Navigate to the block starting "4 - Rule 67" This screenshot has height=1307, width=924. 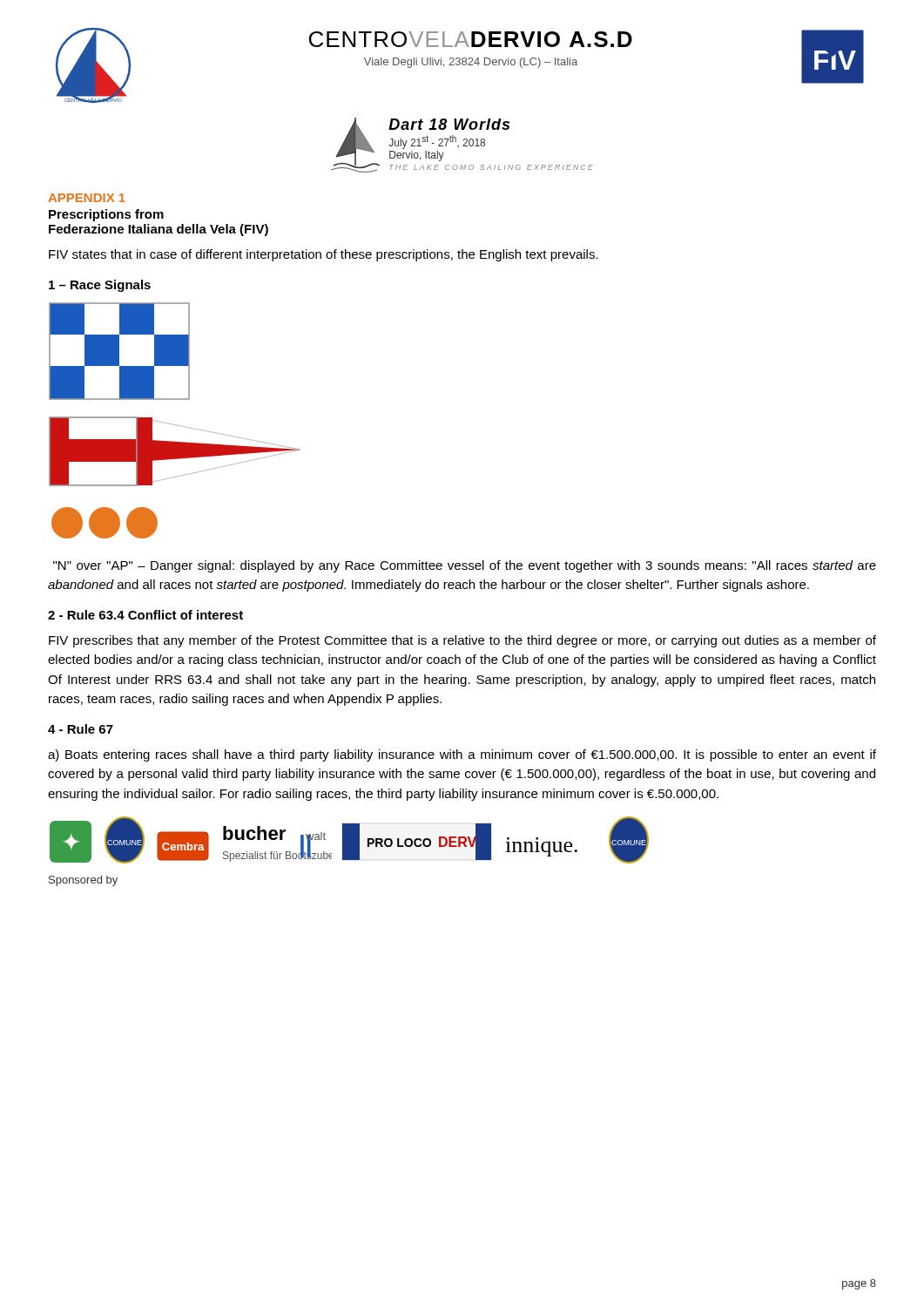pos(81,728)
